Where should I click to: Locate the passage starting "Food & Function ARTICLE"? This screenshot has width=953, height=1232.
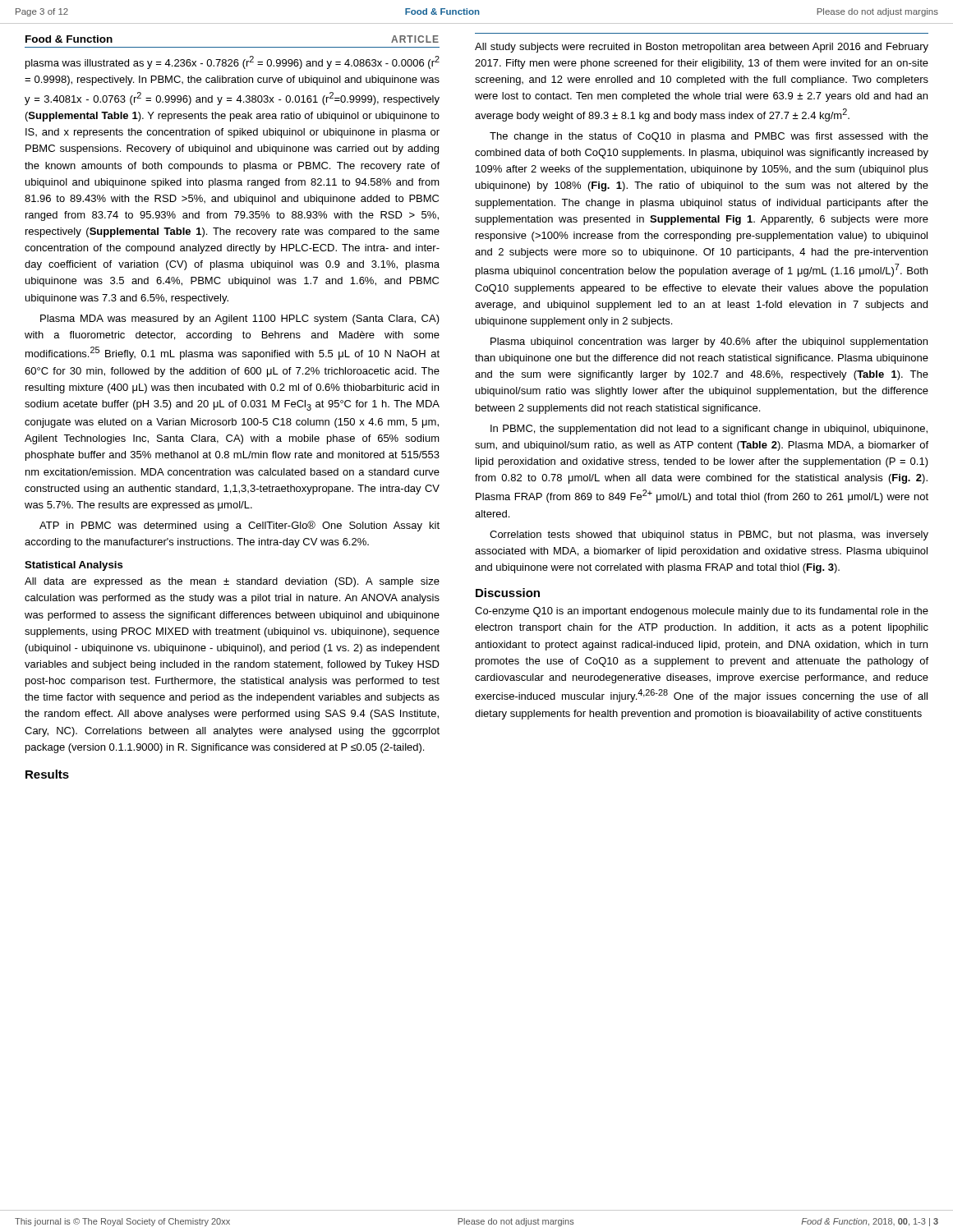point(232,39)
